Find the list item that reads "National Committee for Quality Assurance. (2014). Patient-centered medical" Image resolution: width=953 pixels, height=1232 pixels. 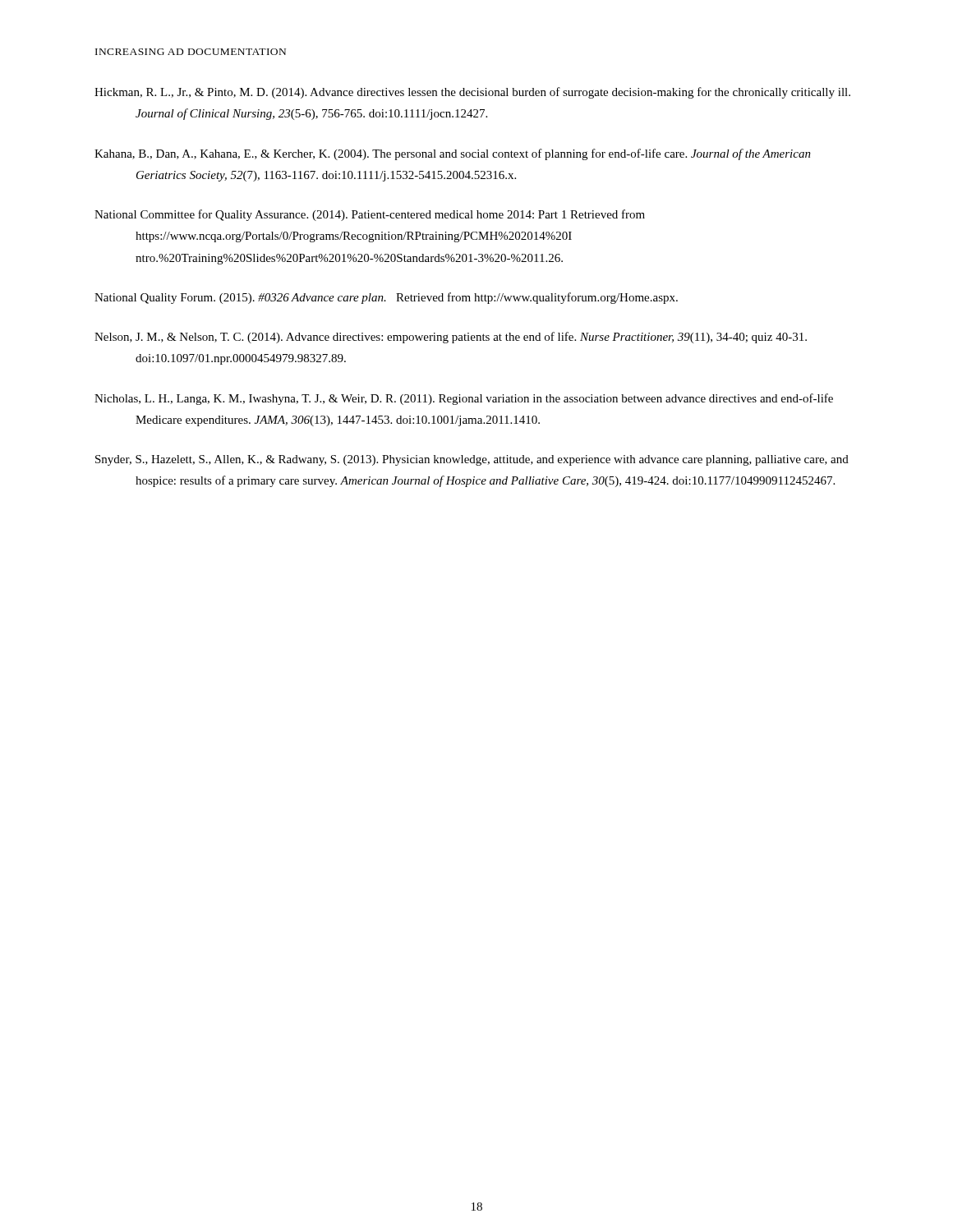[476, 236]
